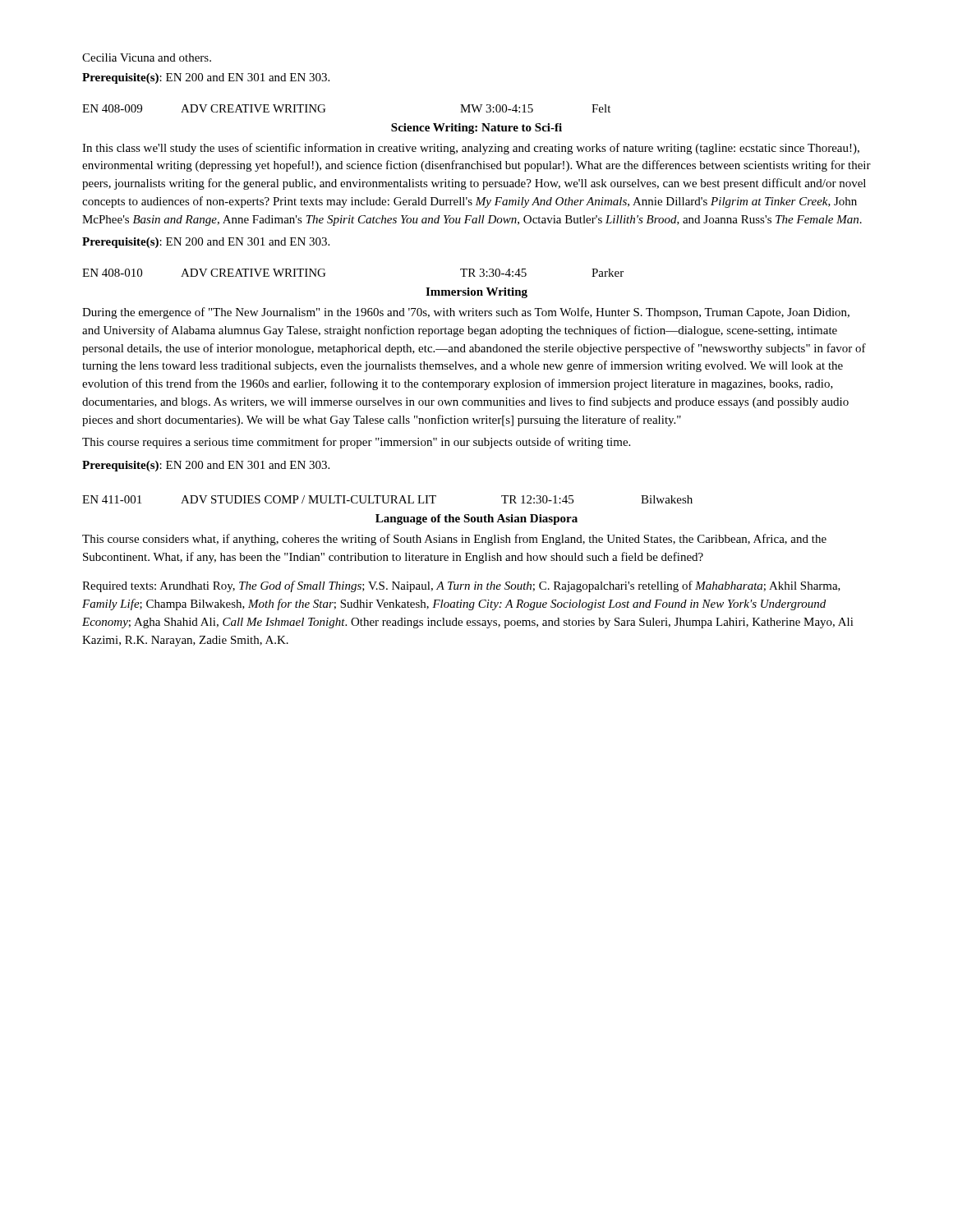Navigate to the text block starting "This course considers what, if"
953x1232 pixels.
[x=454, y=548]
